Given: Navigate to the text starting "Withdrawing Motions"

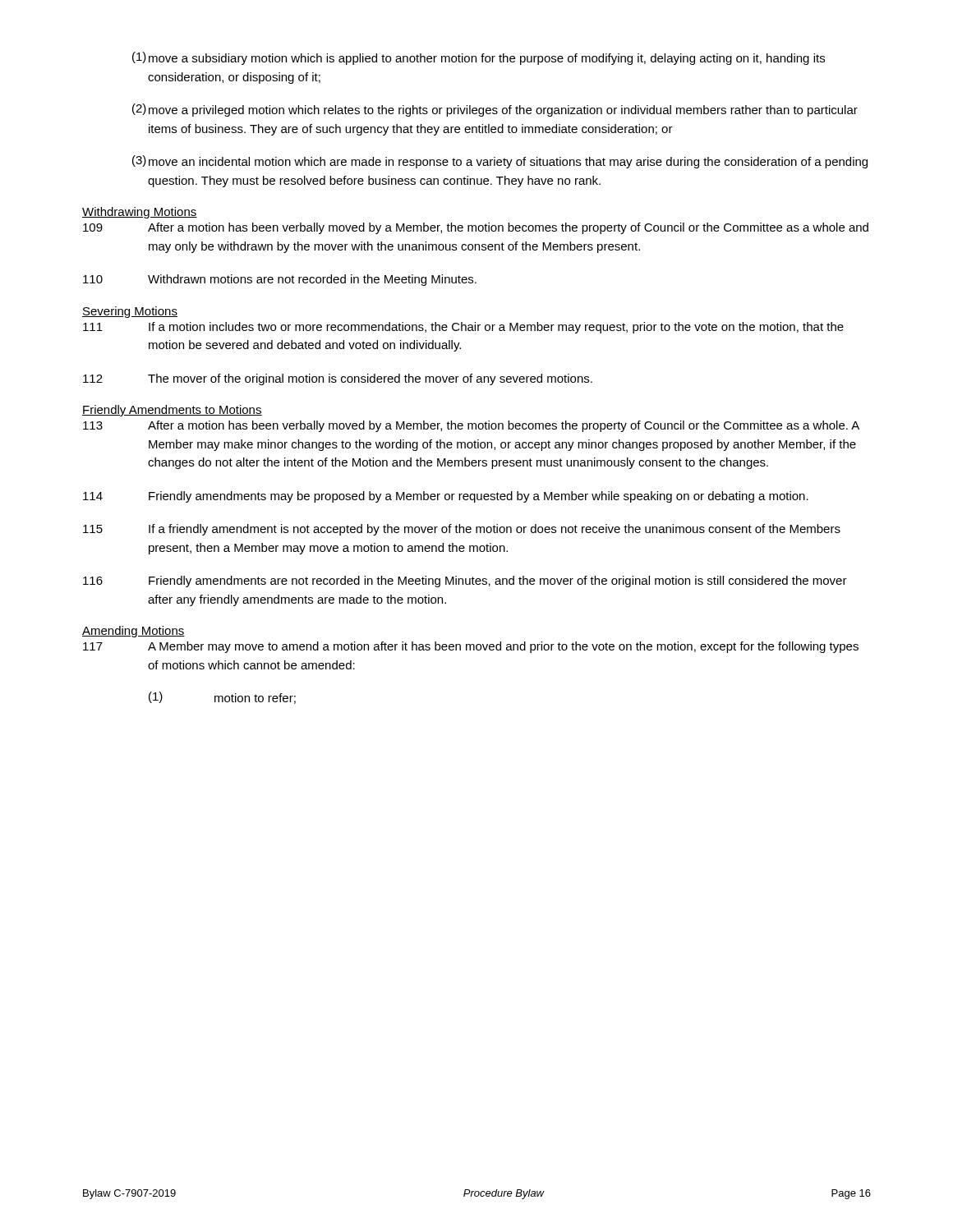Looking at the screenshot, I should pyautogui.click(x=139, y=211).
